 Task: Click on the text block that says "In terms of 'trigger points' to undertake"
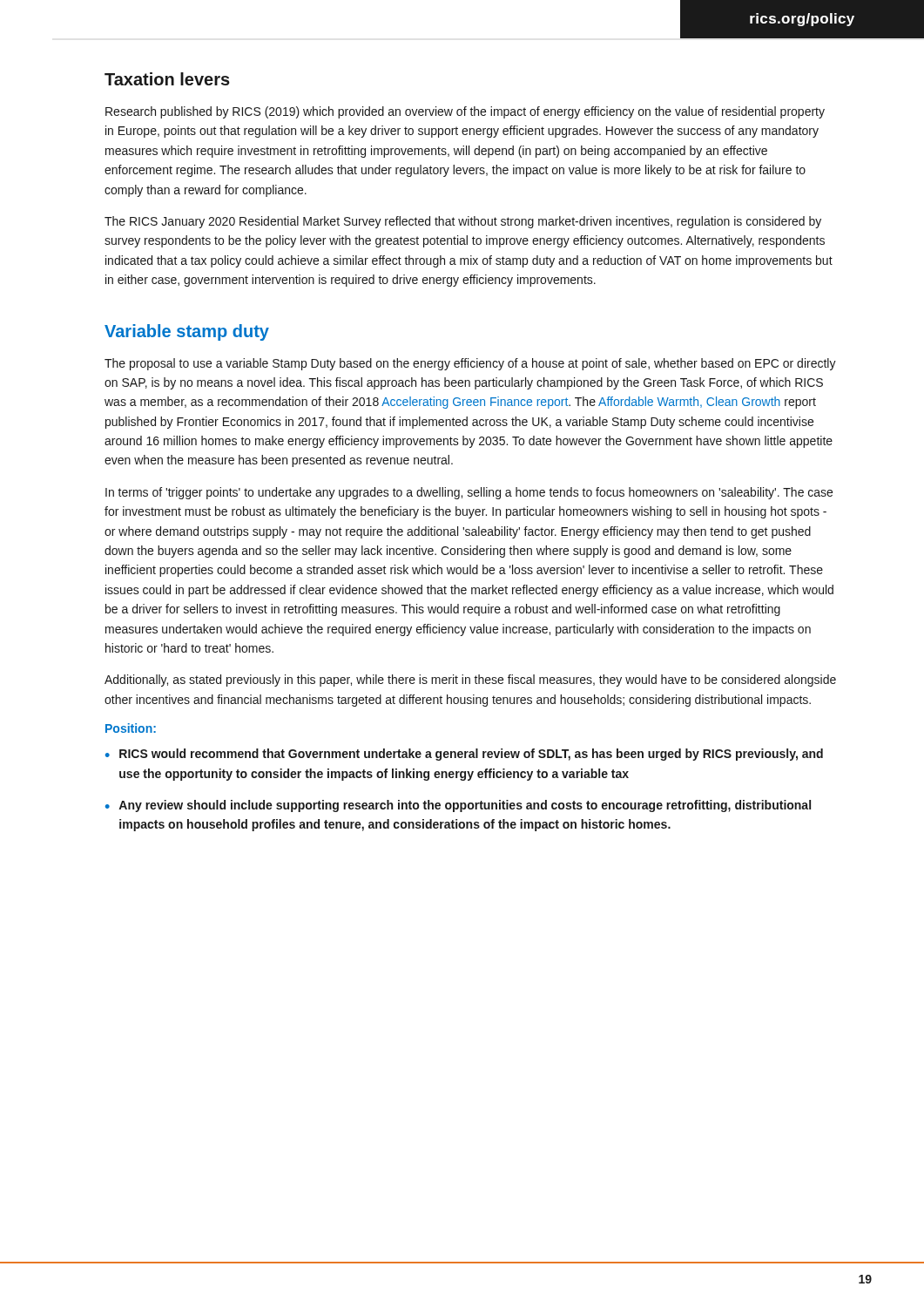click(x=469, y=570)
